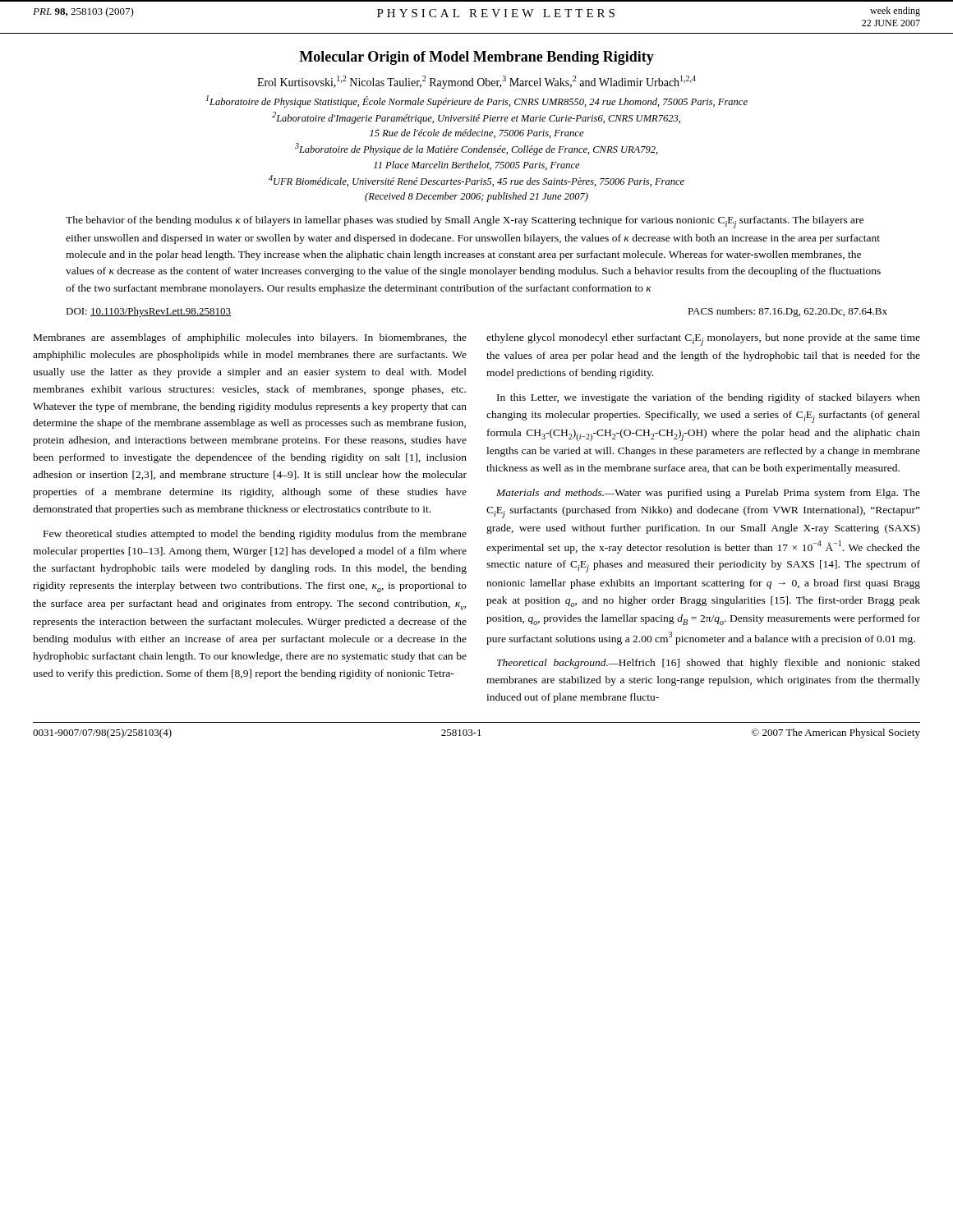Navigate to the region starting "ethylene glycol monodecyl ether surfactant CiEj mono­layers, but"
Image resolution: width=953 pixels, height=1232 pixels.
[703, 518]
